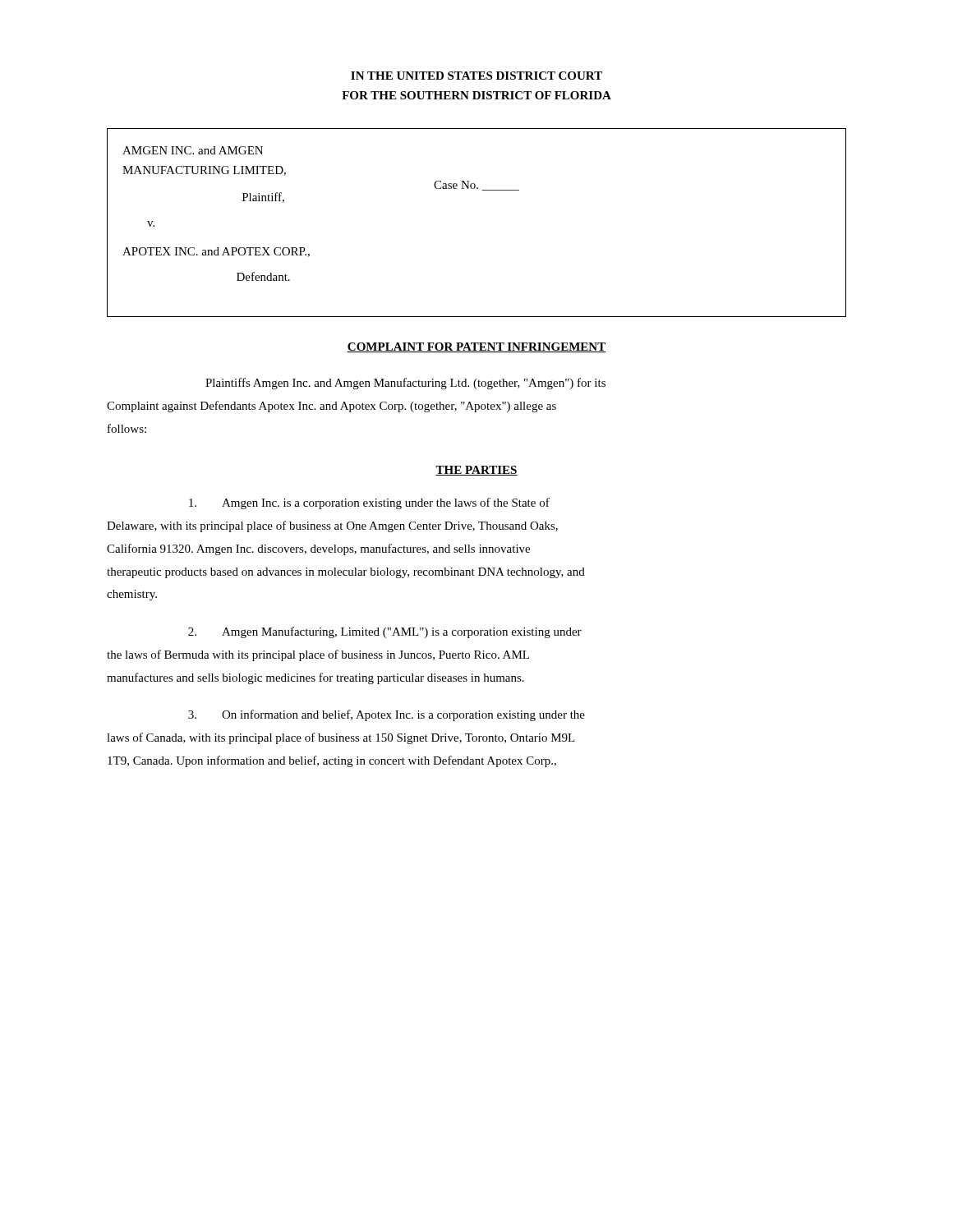This screenshot has height=1232, width=953.
Task: Locate the list item with the text "Amgen Inc. is a corporation"
Action: pyautogui.click(x=476, y=549)
